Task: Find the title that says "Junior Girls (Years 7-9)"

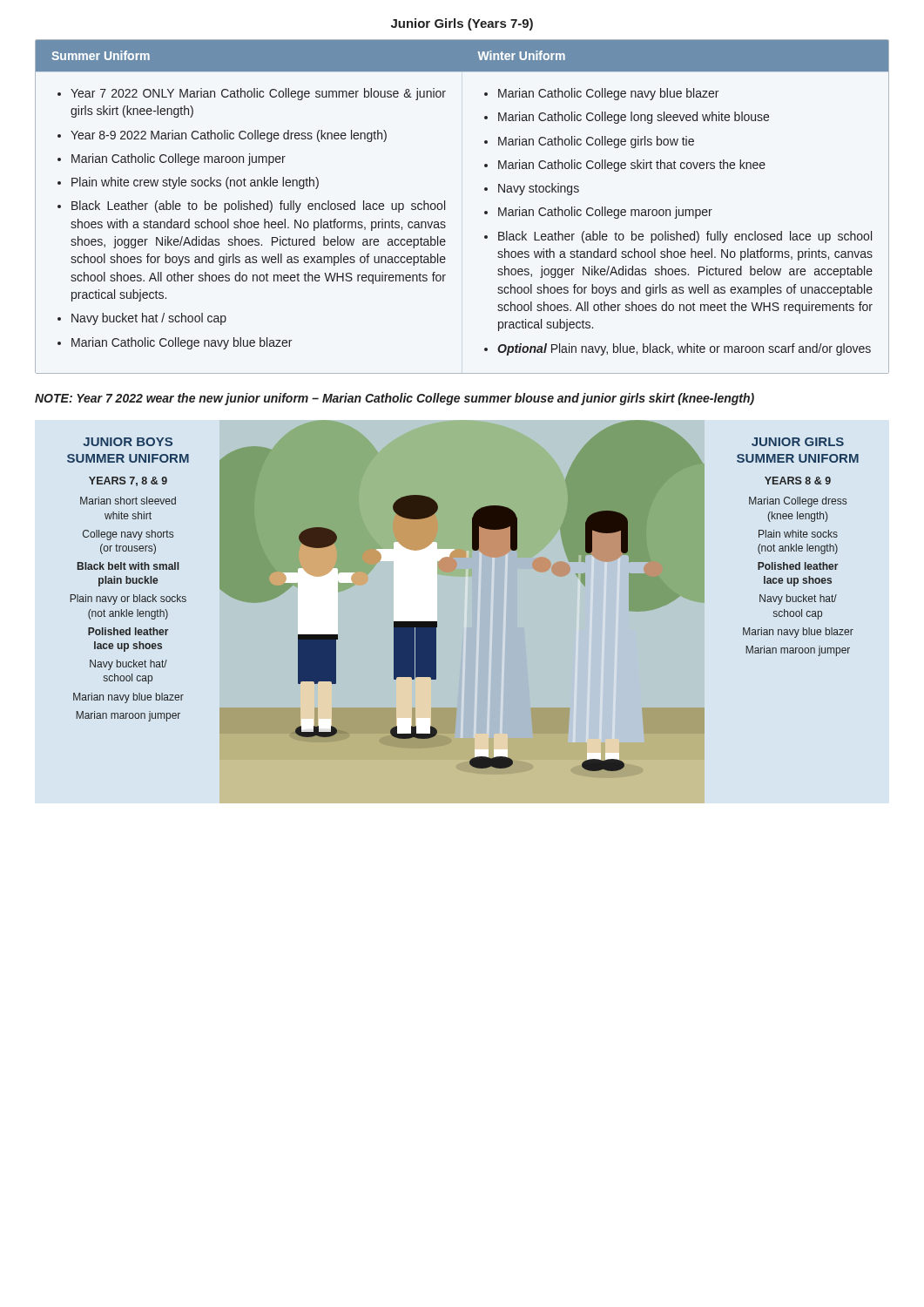Action: point(462,23)
